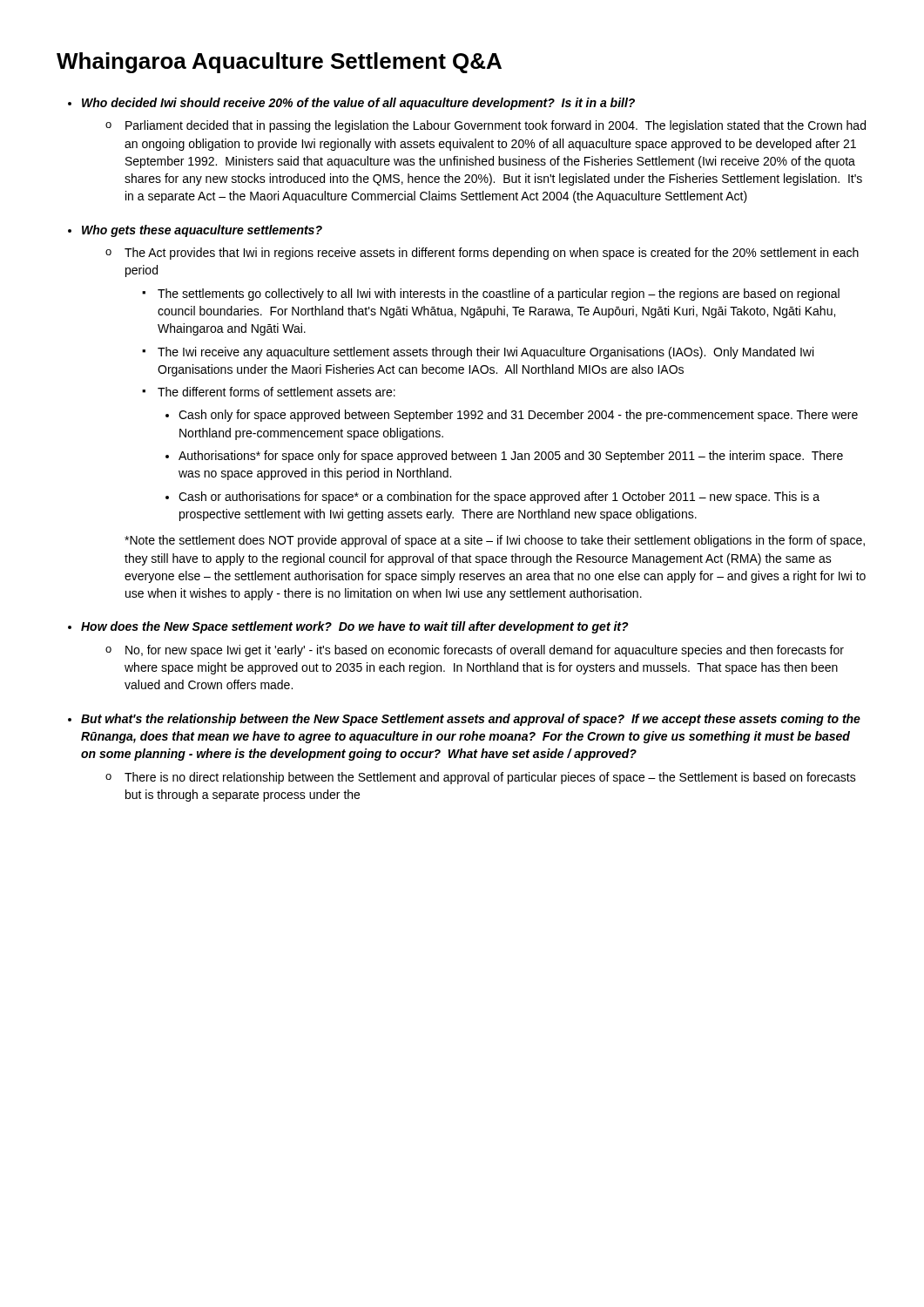Locate the block of text that opens with "Cash only for"
The height and width of the screenshot is (1307, 924).
pyautogui.click(x=518, y=424)
